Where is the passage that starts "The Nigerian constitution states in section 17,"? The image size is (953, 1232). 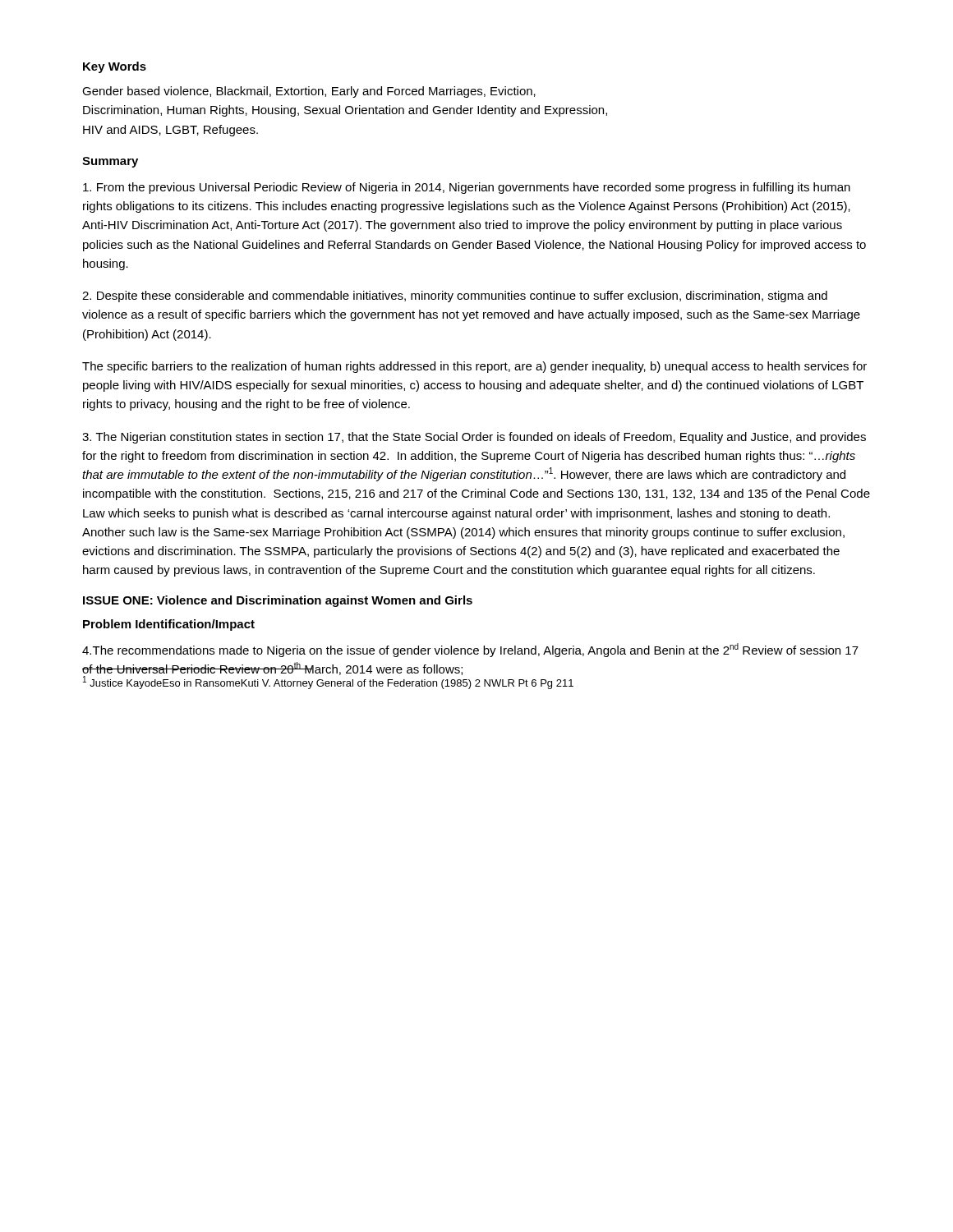coord(476,503)
